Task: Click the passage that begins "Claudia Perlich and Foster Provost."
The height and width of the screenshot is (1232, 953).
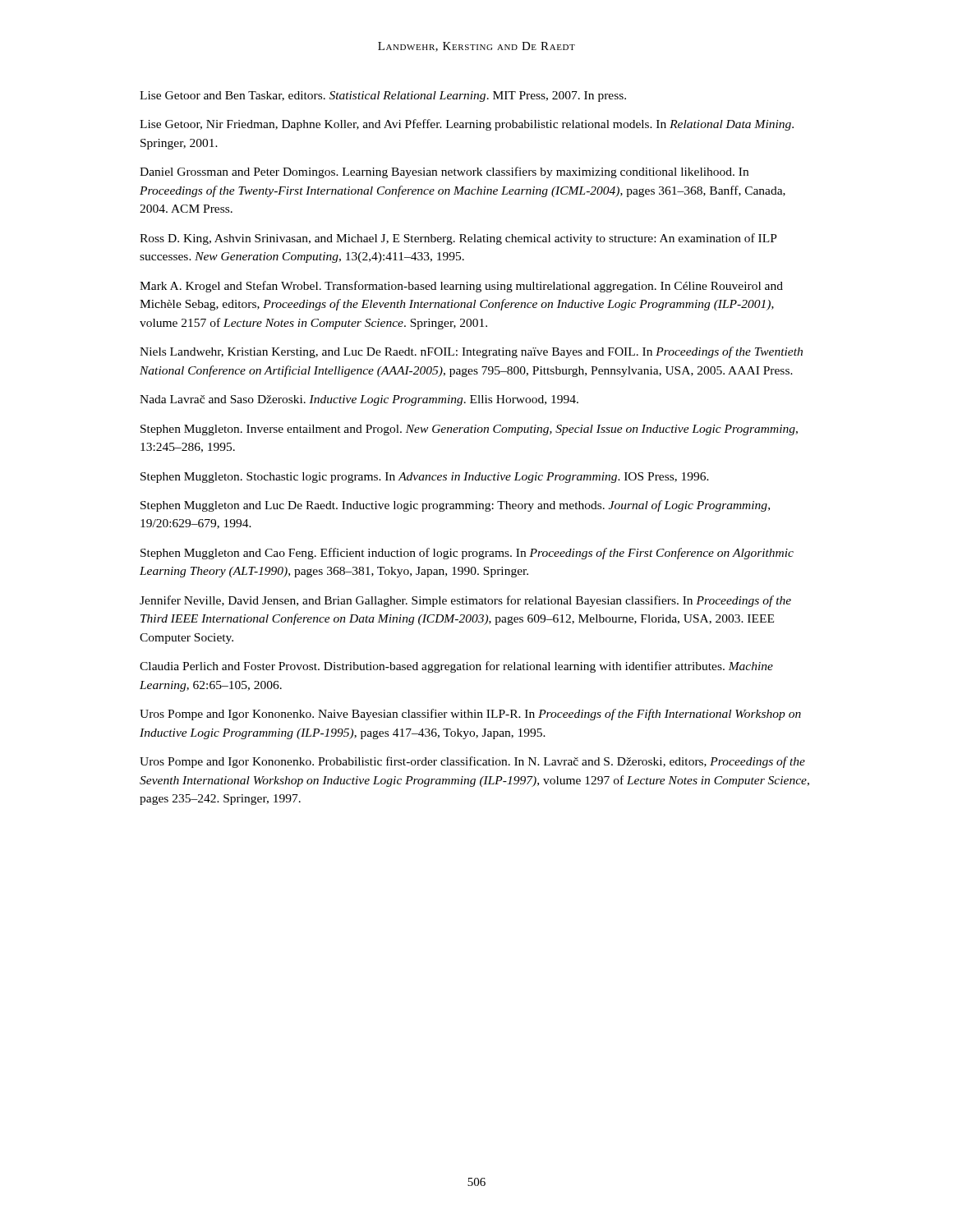Action: pos(476,676)
